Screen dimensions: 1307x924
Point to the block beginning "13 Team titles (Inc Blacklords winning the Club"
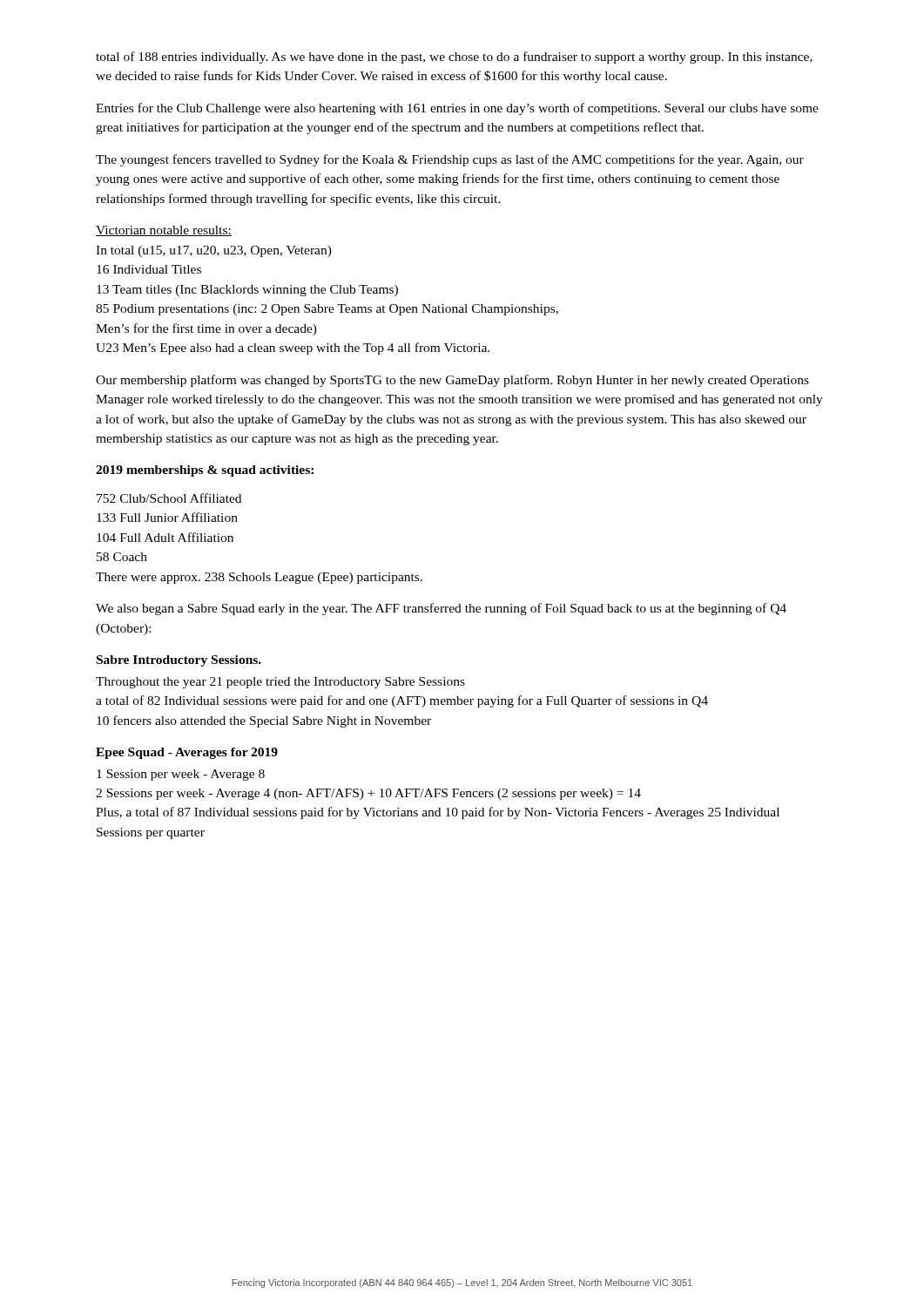(x=247, y=289)
